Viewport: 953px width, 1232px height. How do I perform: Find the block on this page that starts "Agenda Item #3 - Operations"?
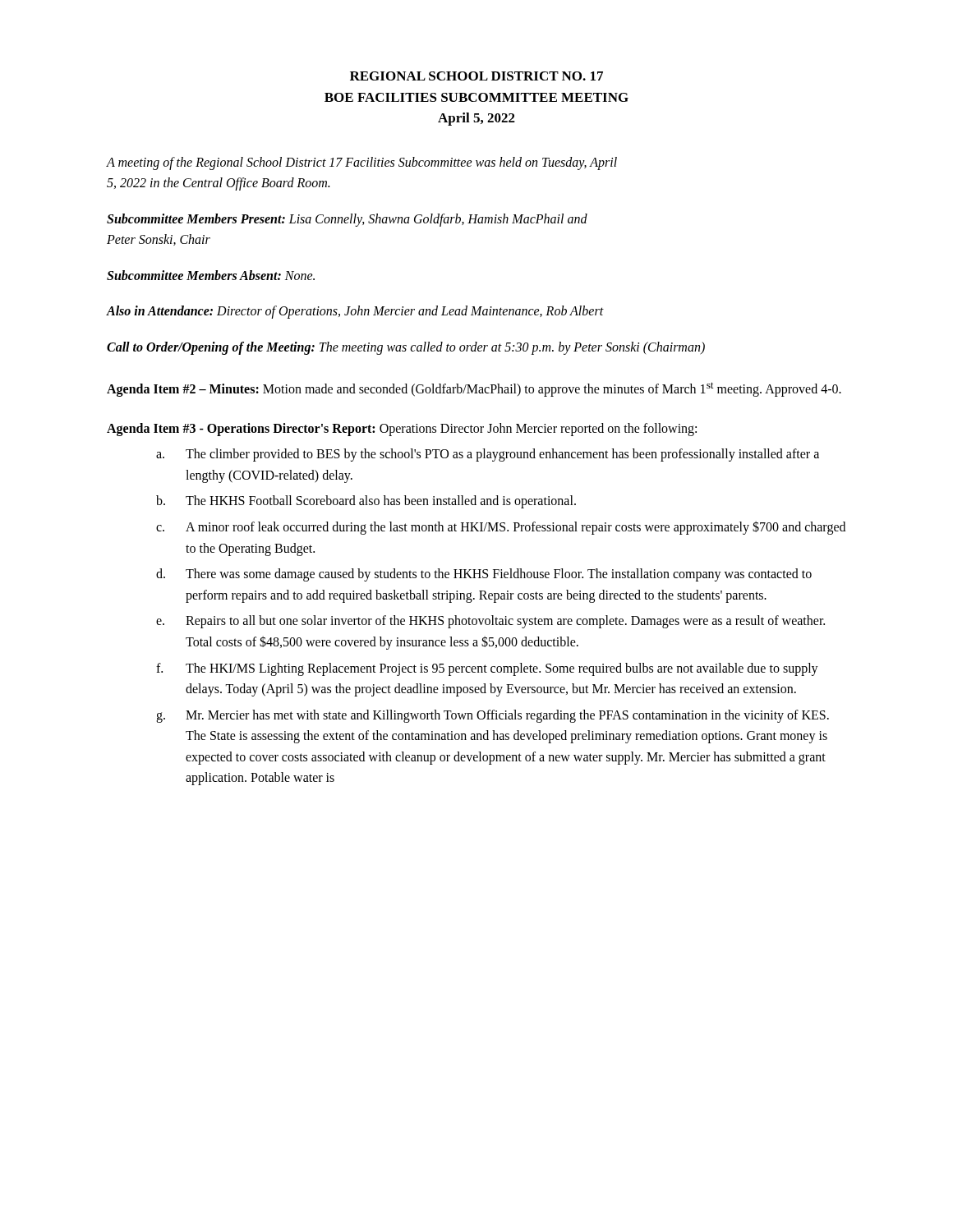click(x=476, y=603)
